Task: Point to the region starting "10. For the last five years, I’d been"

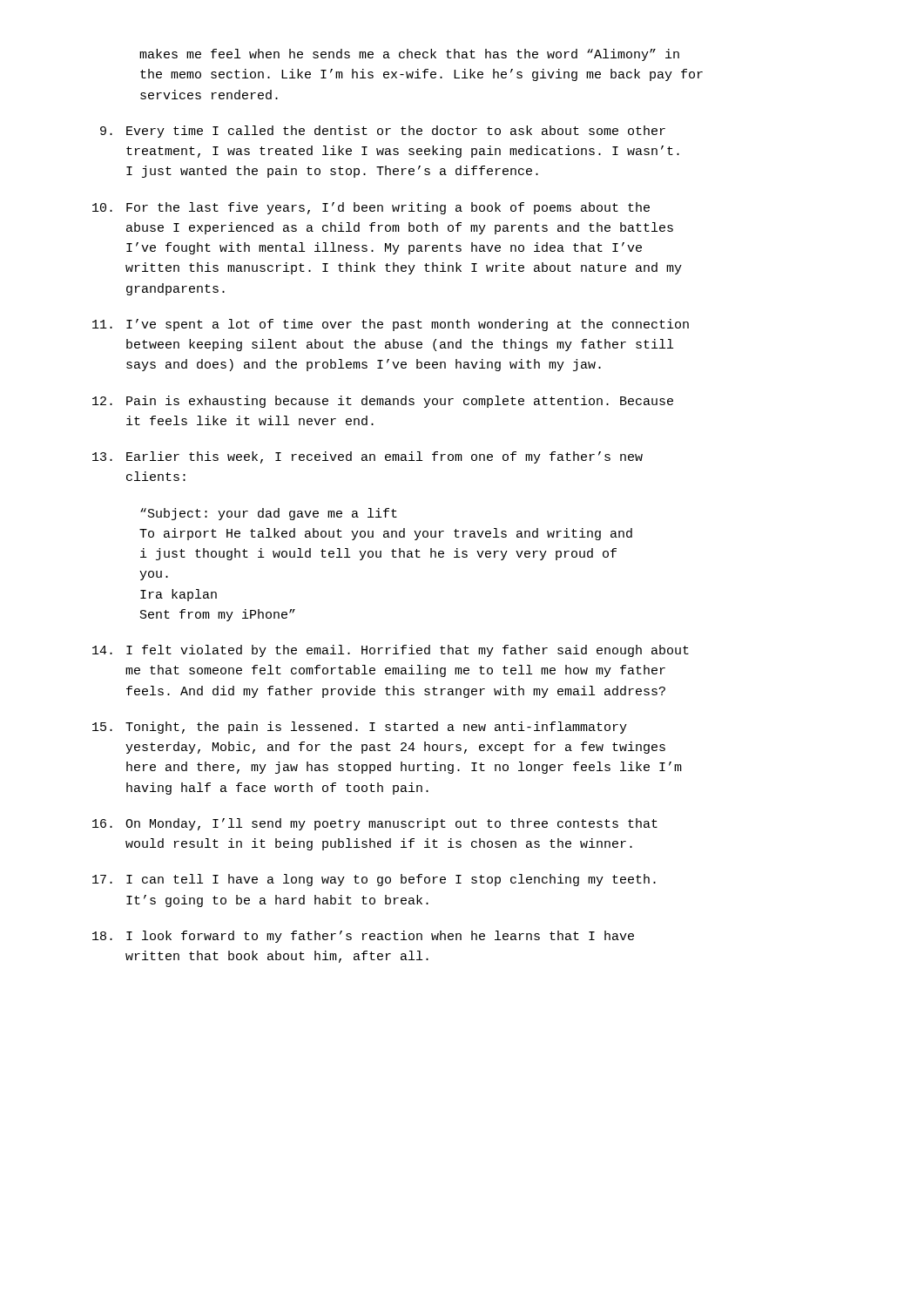Action: (x=462, y=249)
